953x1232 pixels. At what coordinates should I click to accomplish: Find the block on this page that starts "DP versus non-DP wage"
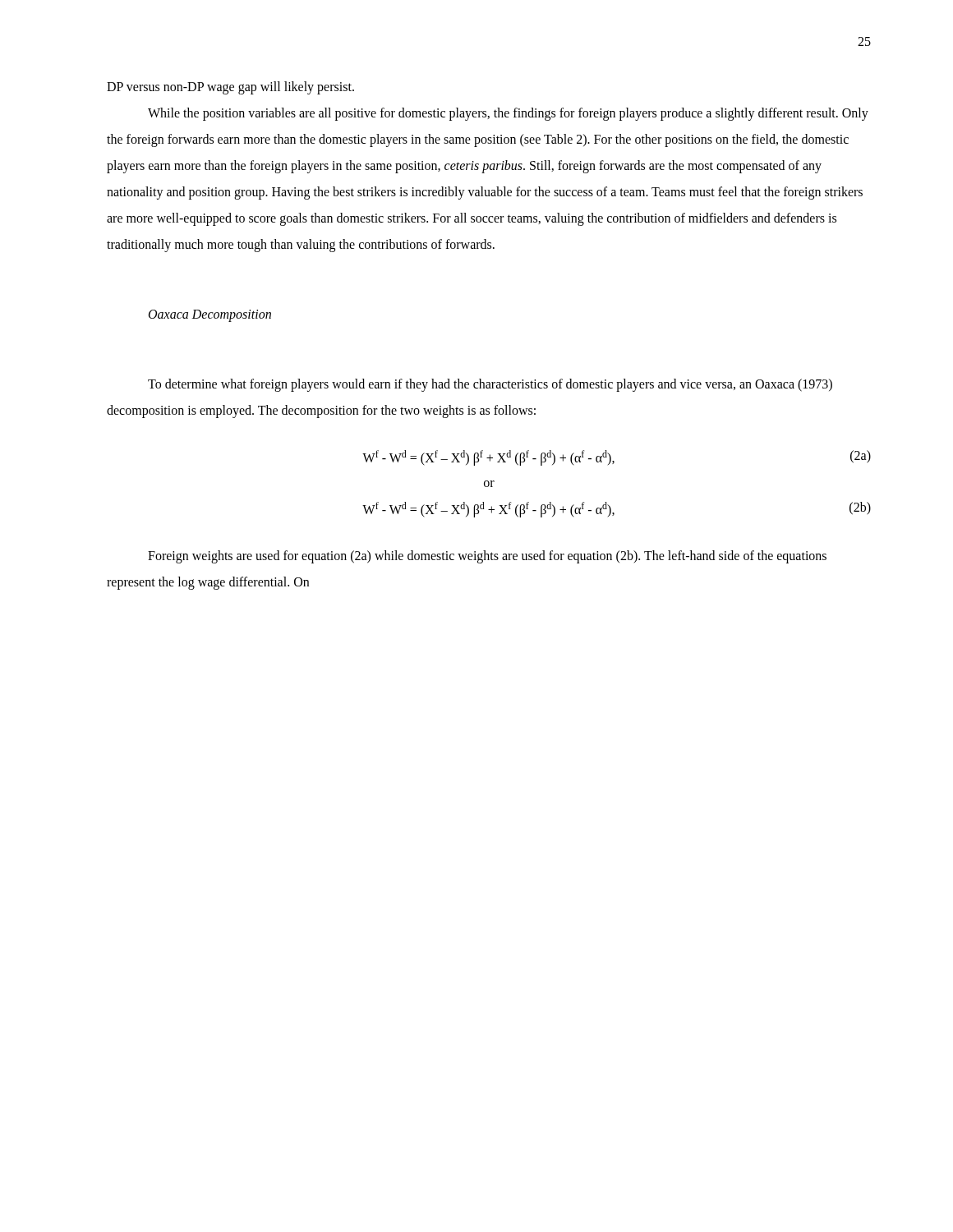pos(231,87)
